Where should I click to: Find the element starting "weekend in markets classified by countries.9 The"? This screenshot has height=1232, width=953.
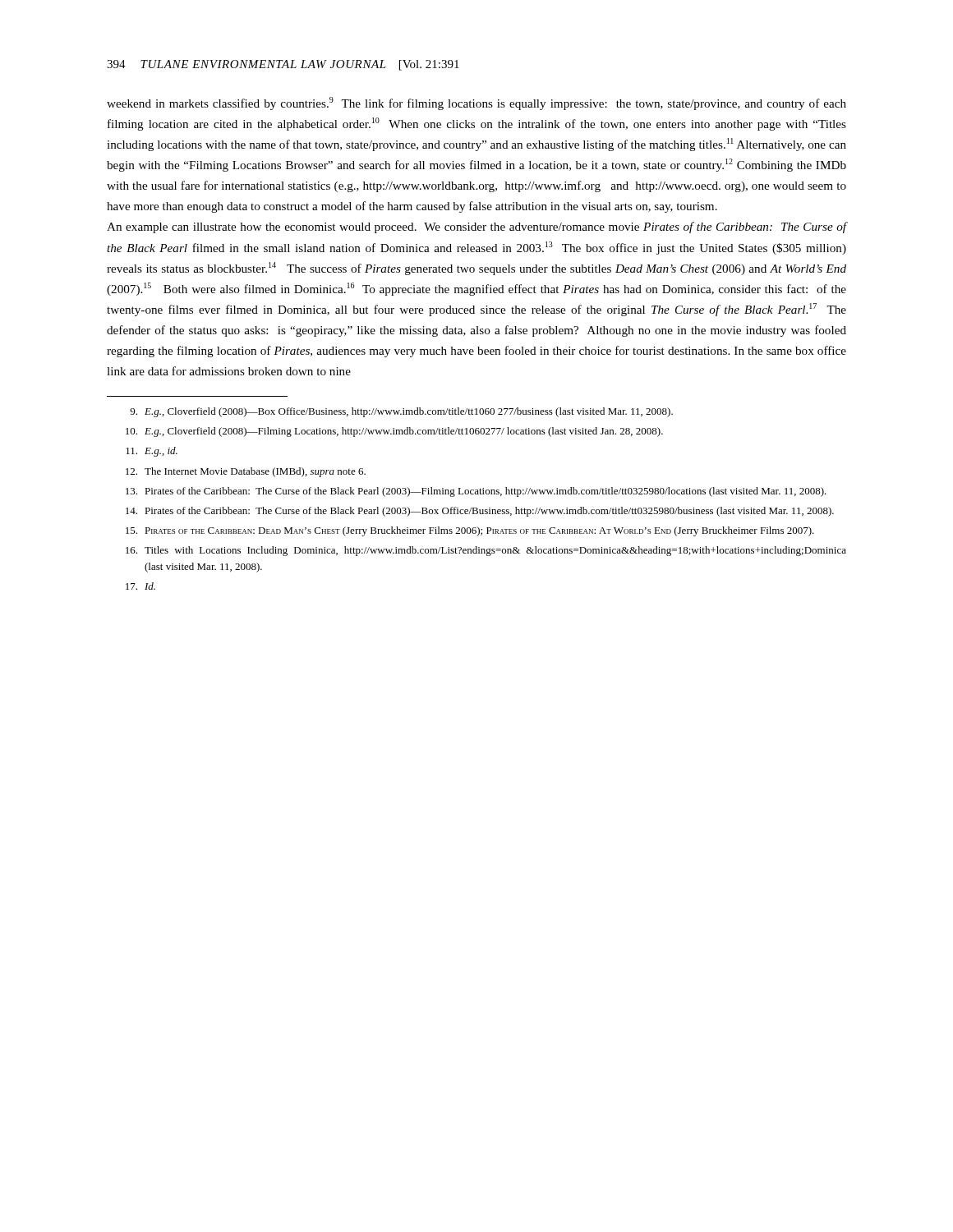click(476, 155)
